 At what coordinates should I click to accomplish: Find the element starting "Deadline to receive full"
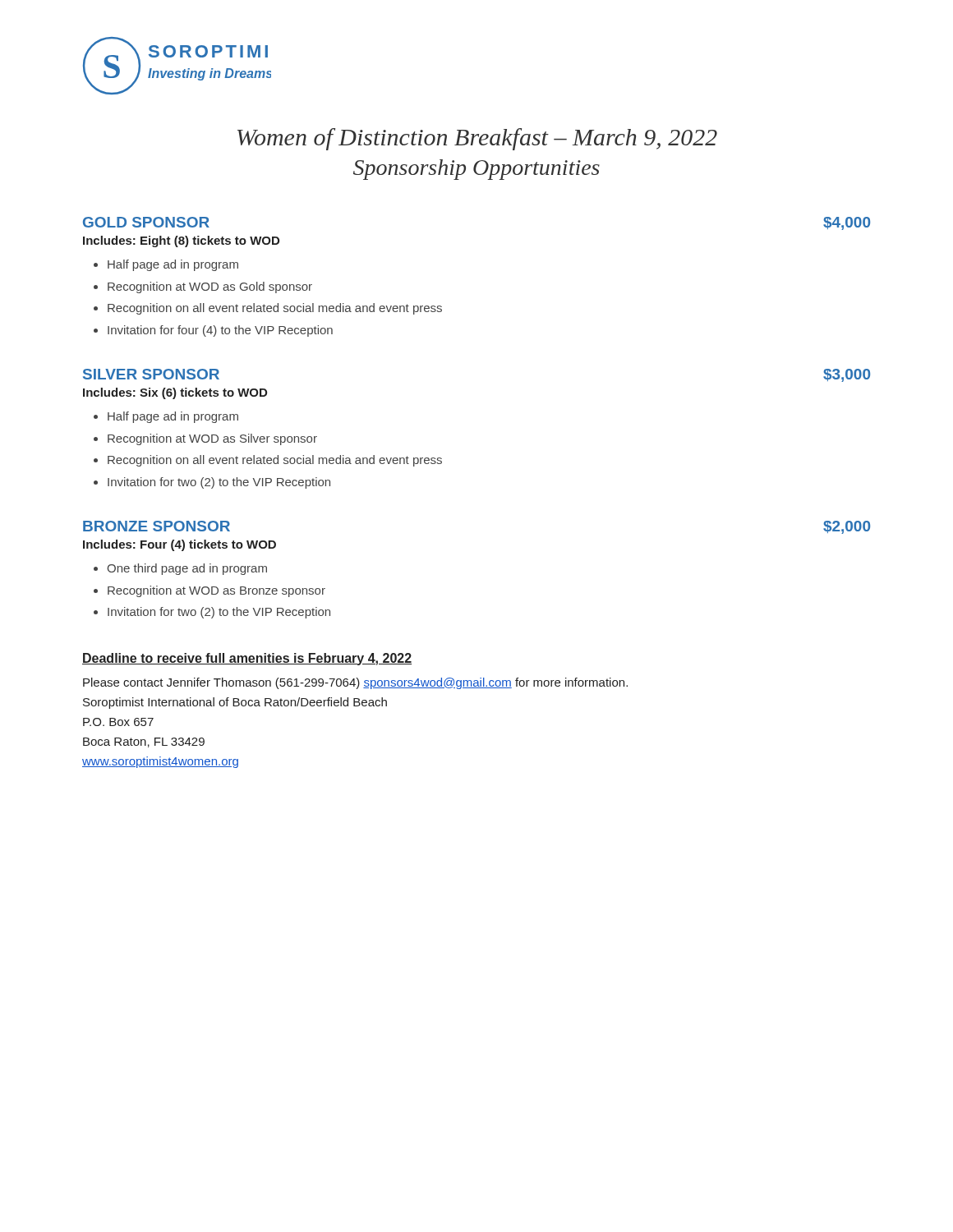247,659
